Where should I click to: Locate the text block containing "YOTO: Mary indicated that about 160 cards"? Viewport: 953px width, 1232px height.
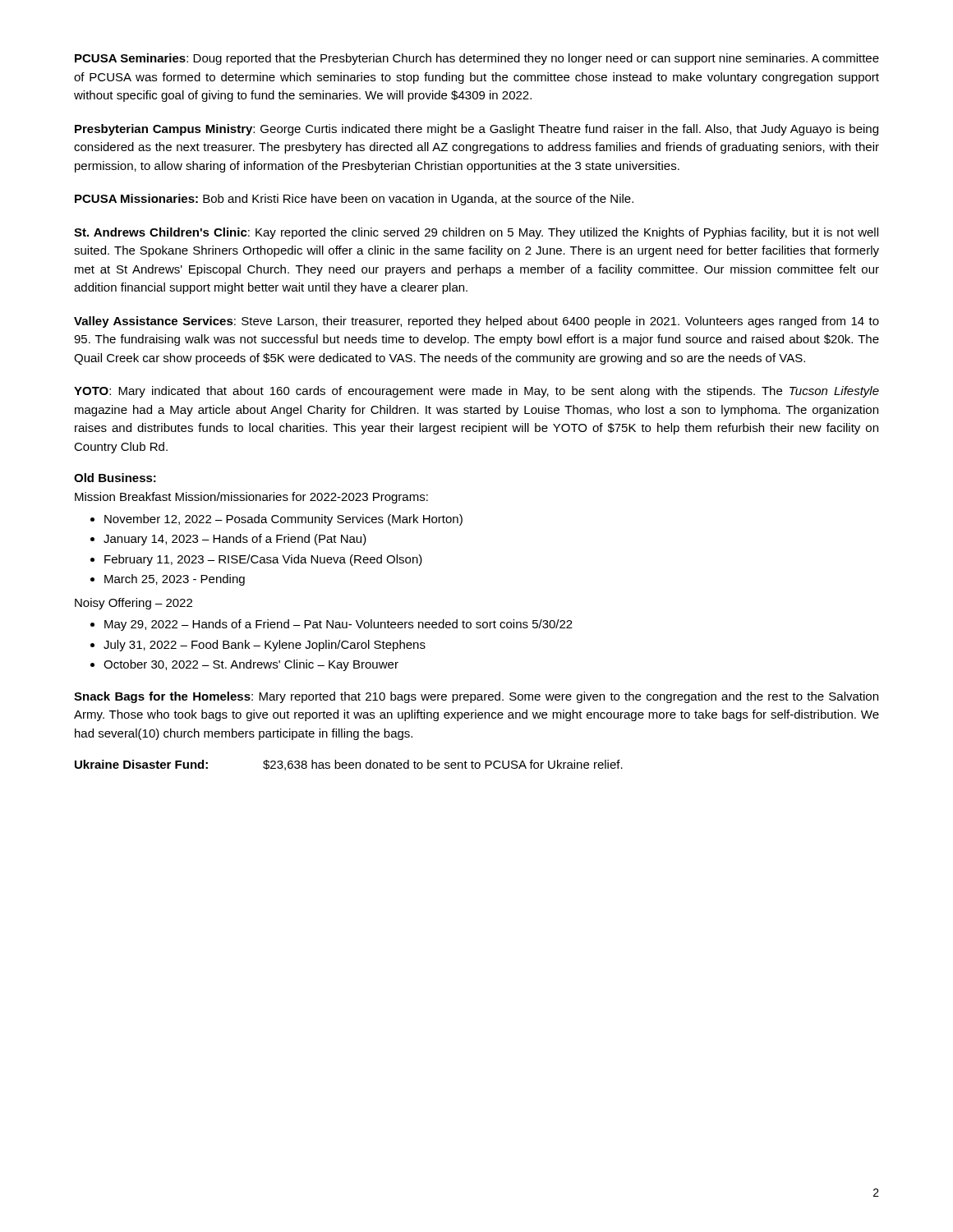click(x=476, y=418)
